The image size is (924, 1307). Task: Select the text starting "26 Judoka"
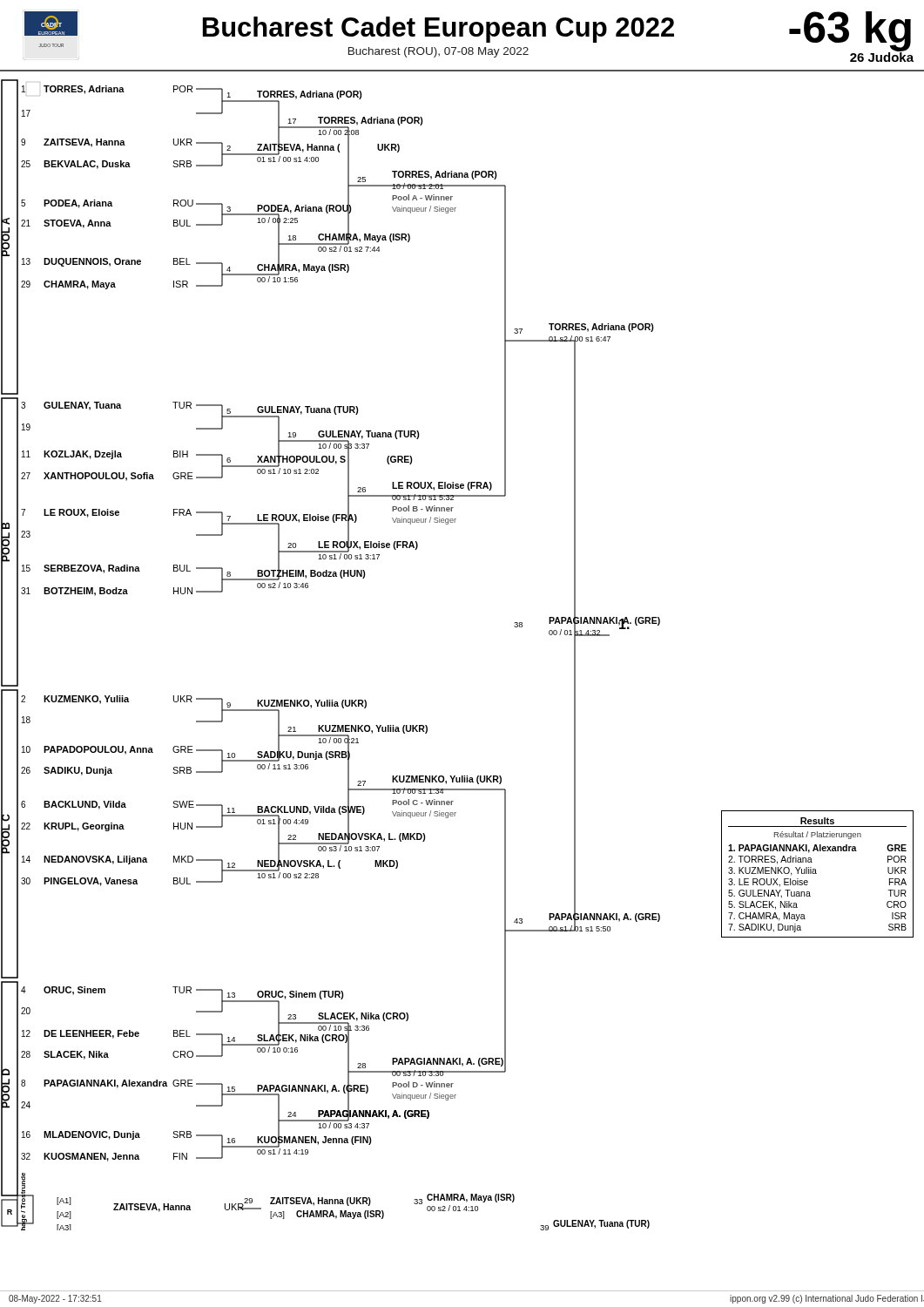[x=882, y=57]
